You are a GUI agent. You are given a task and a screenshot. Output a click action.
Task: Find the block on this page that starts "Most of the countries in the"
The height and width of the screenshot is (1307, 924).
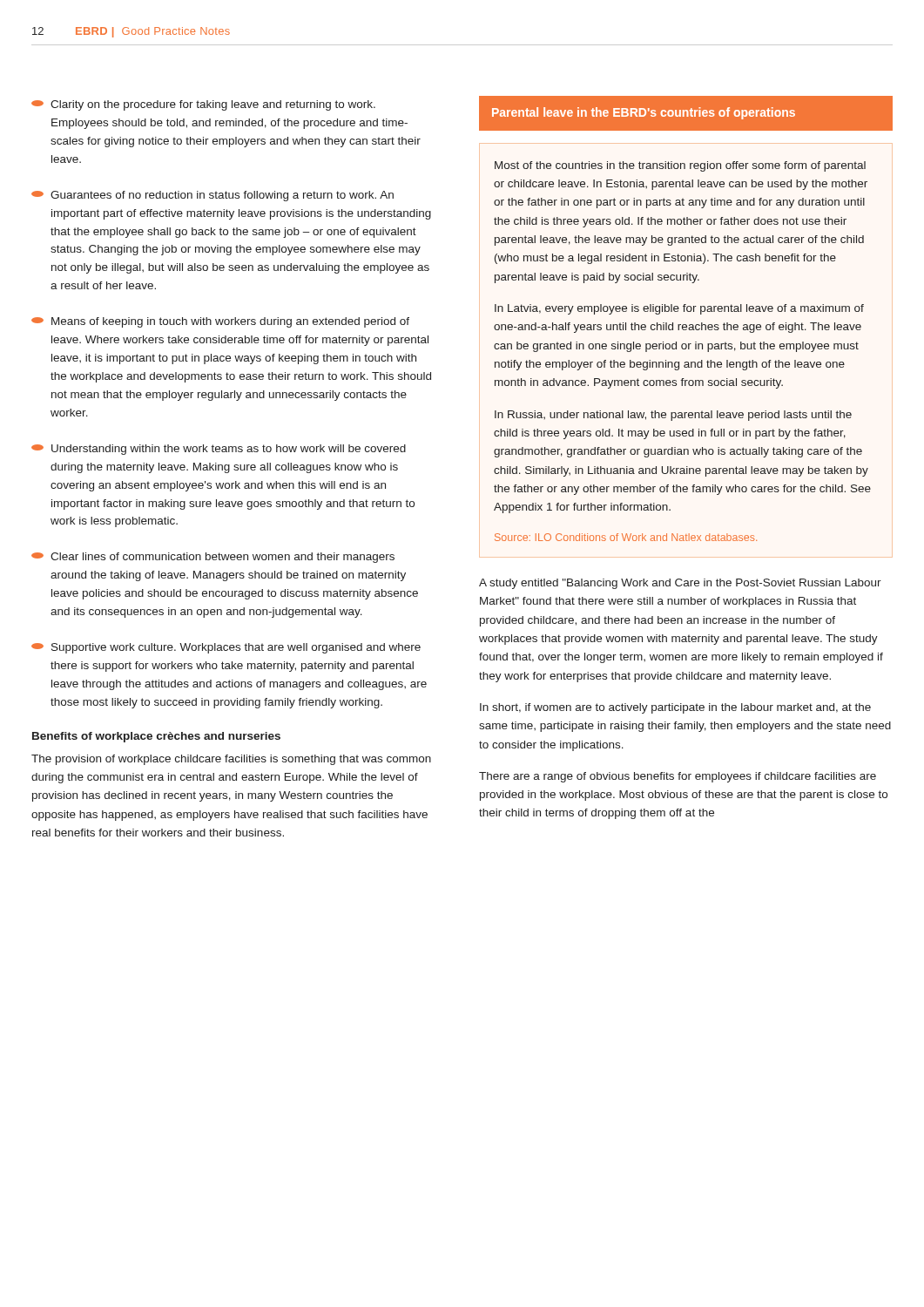point(686,221)
